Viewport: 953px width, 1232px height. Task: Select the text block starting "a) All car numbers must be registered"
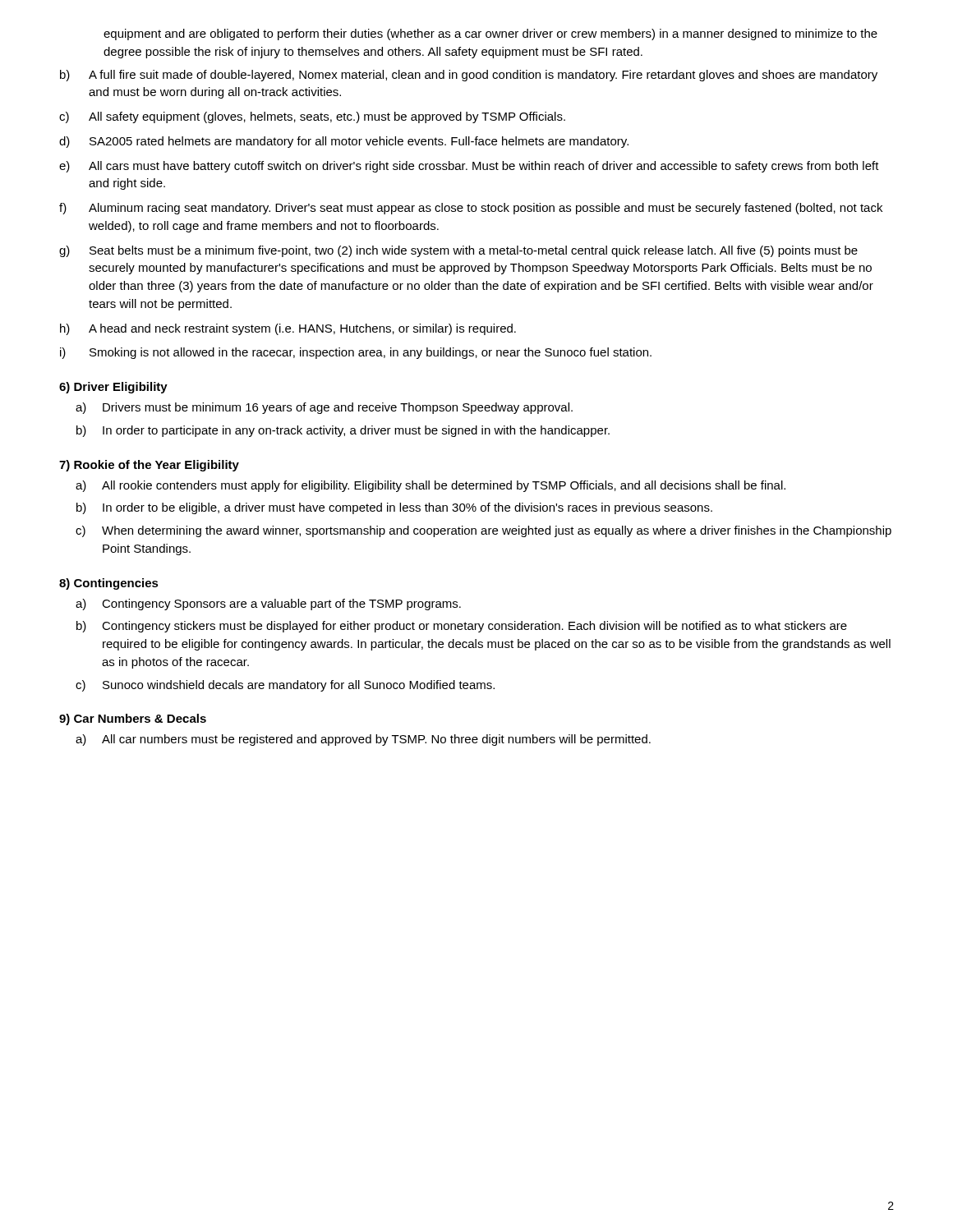pyautogui.click(x=485, y=739)
